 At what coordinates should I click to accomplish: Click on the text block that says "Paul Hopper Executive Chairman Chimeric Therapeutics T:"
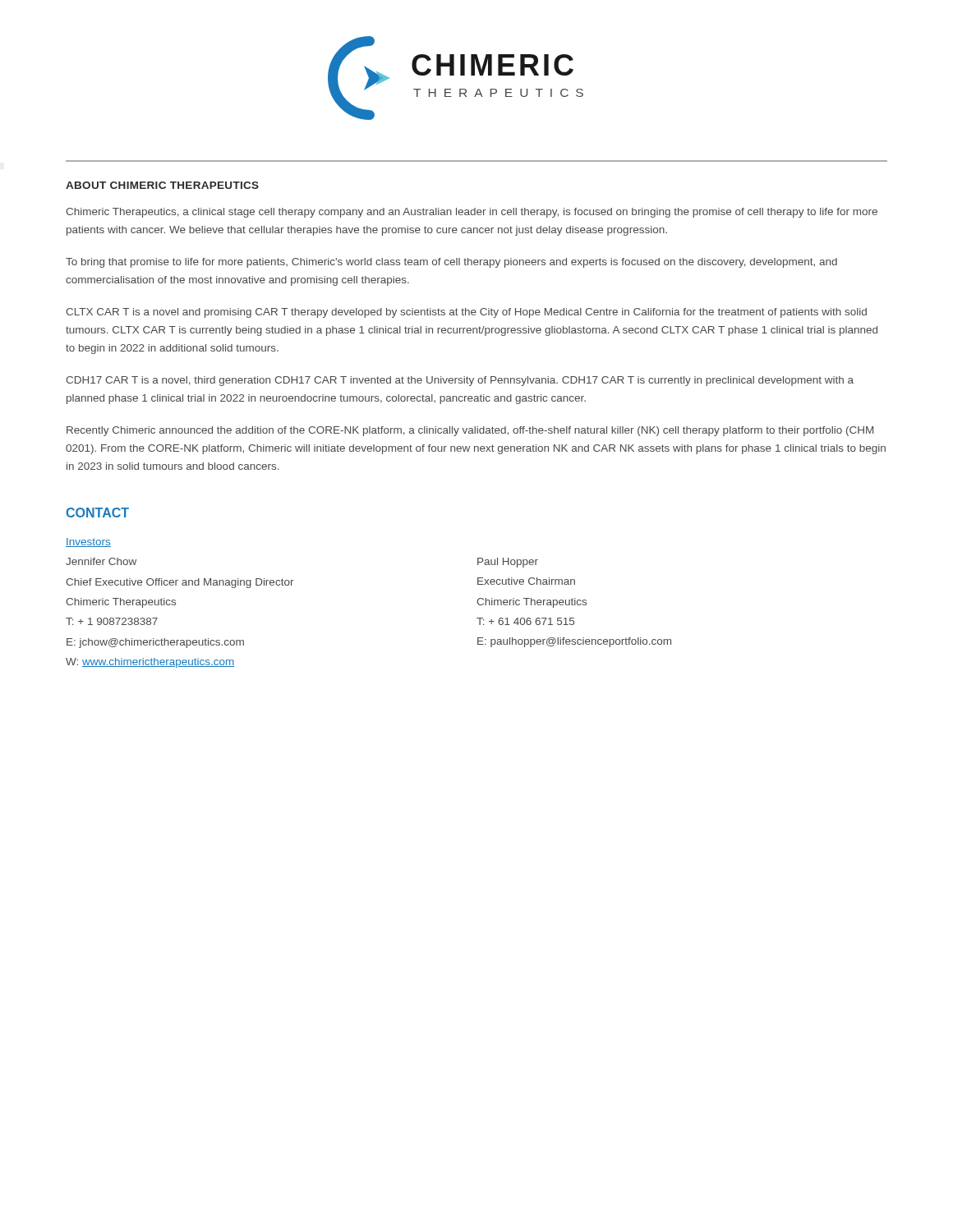tap(574, 601)
